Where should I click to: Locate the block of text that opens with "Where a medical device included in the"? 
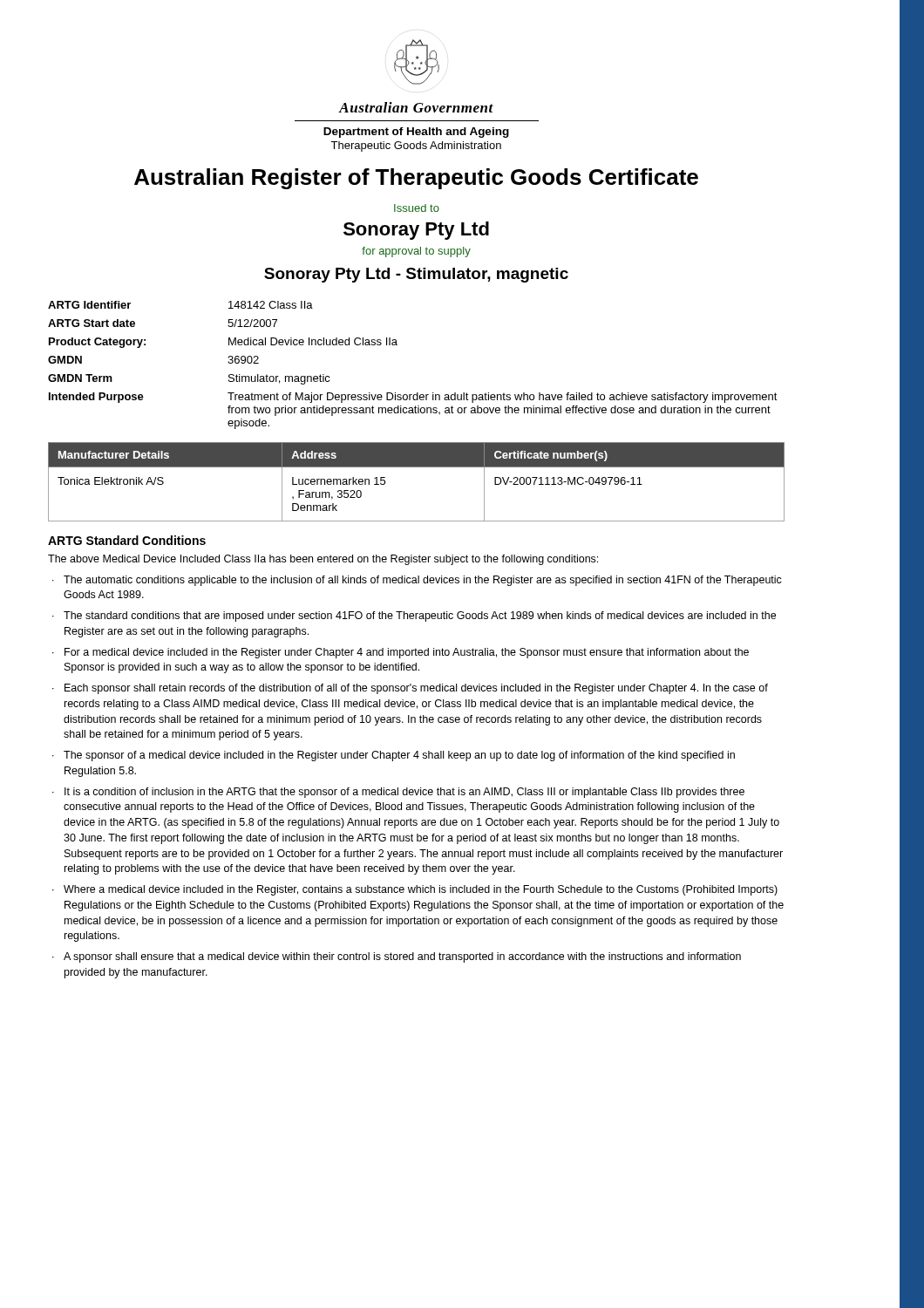424,913
